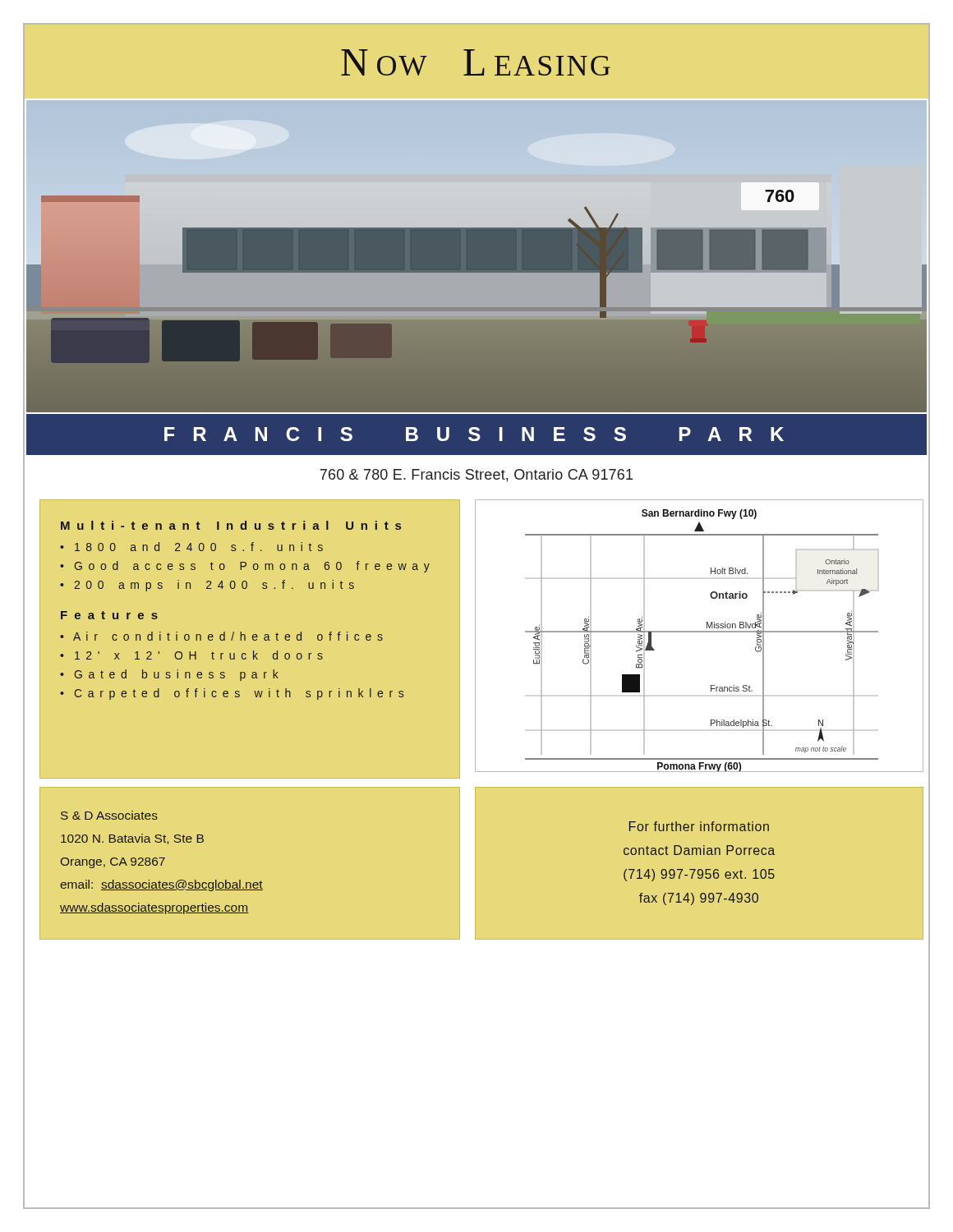Find the passage starting "• 1 8 0 0 a"
The image size is (953, 1232).
click(192, 547)
